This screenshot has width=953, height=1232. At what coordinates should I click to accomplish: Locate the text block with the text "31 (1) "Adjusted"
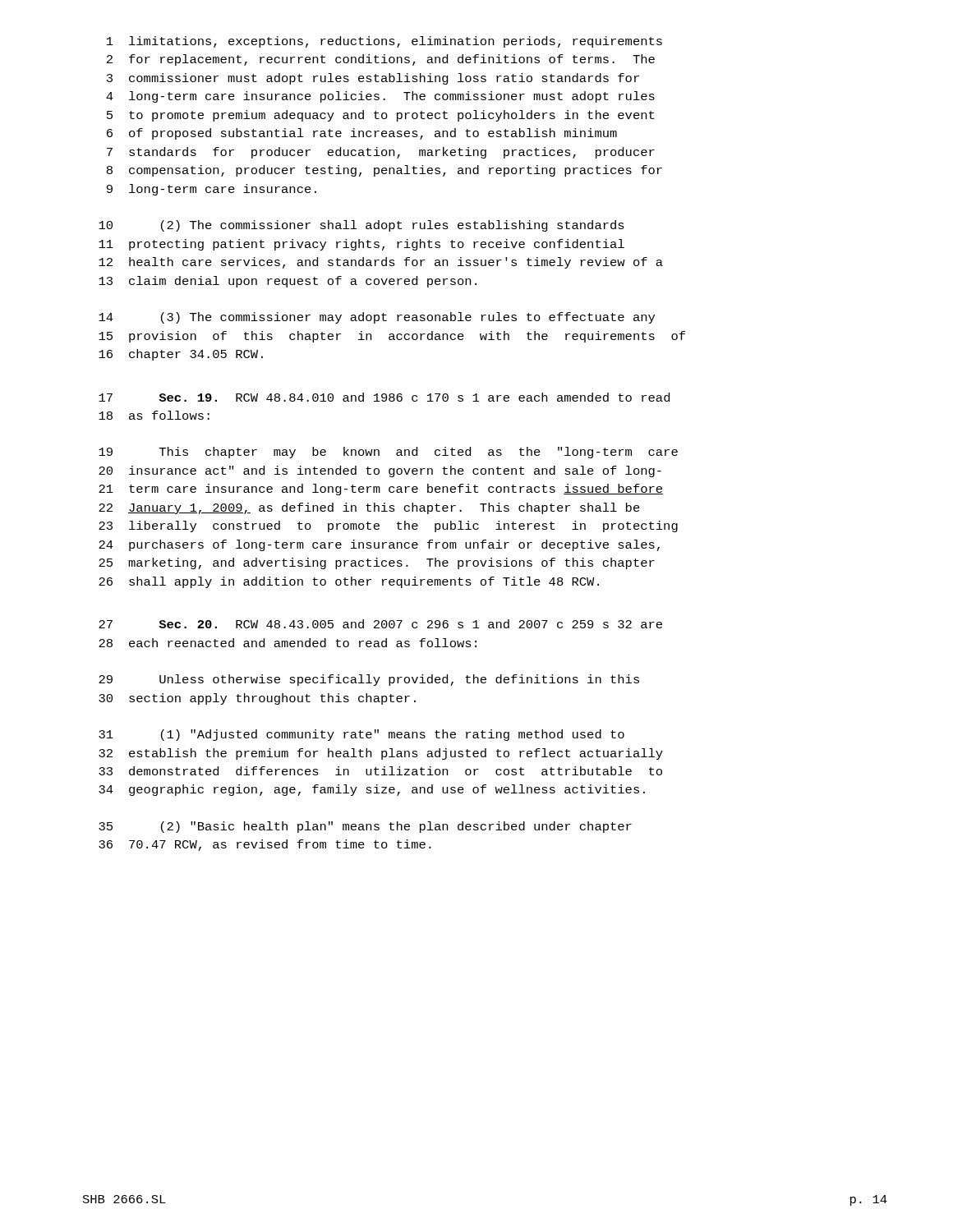coord(485,763)
